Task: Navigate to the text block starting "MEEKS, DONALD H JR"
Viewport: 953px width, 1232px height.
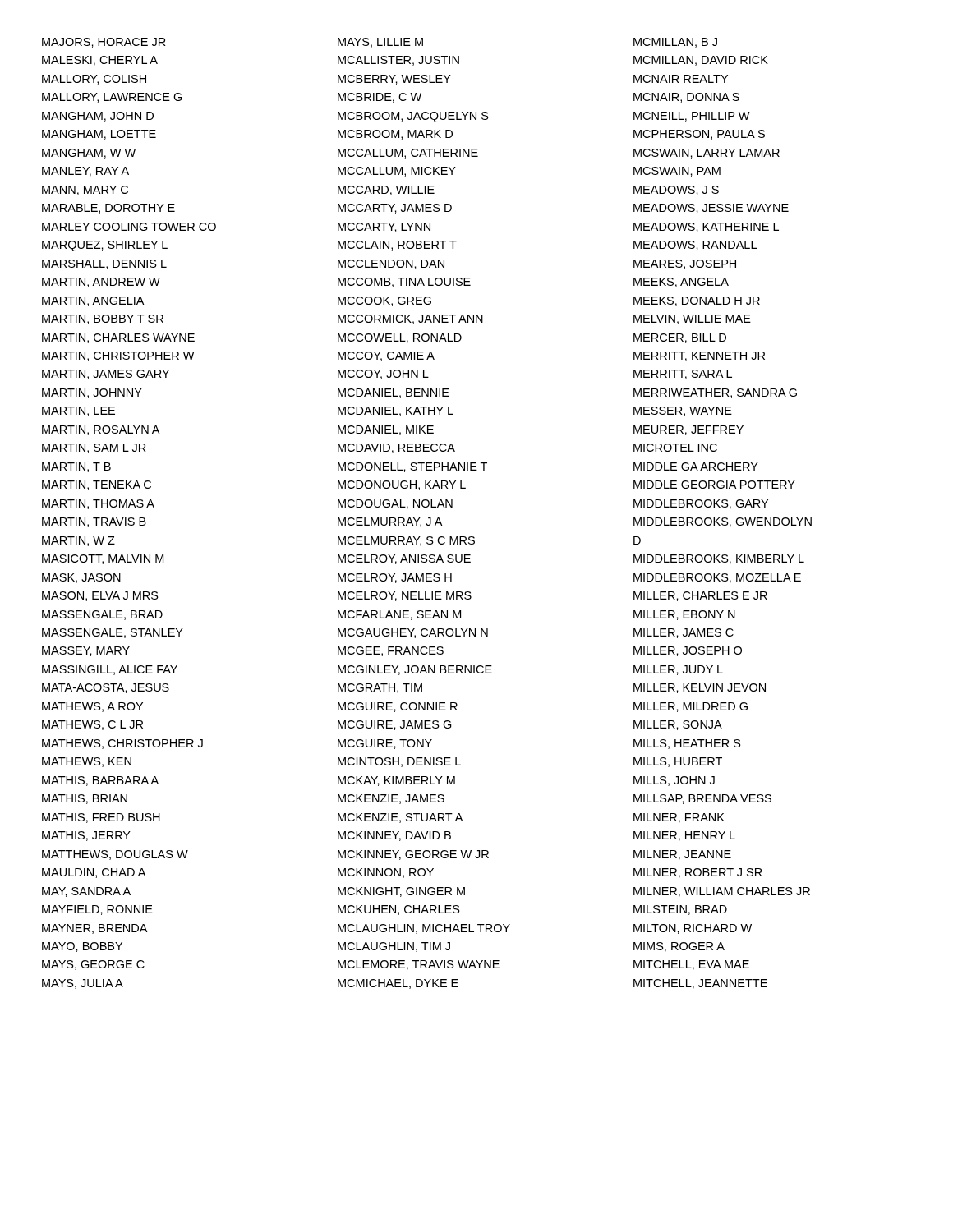Action: click(x=696, y=300)
